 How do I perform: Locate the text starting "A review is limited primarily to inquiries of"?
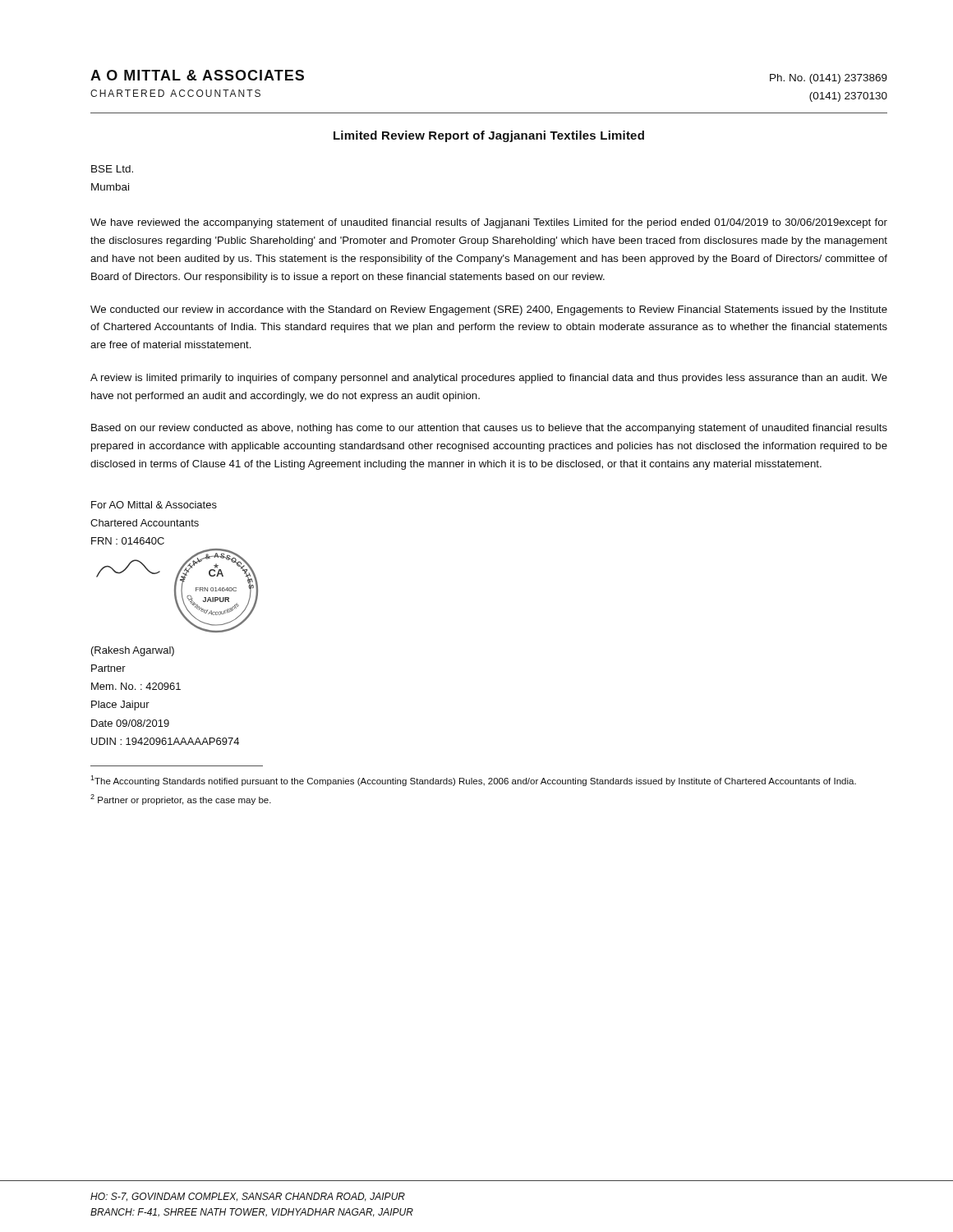pos(489,386)
